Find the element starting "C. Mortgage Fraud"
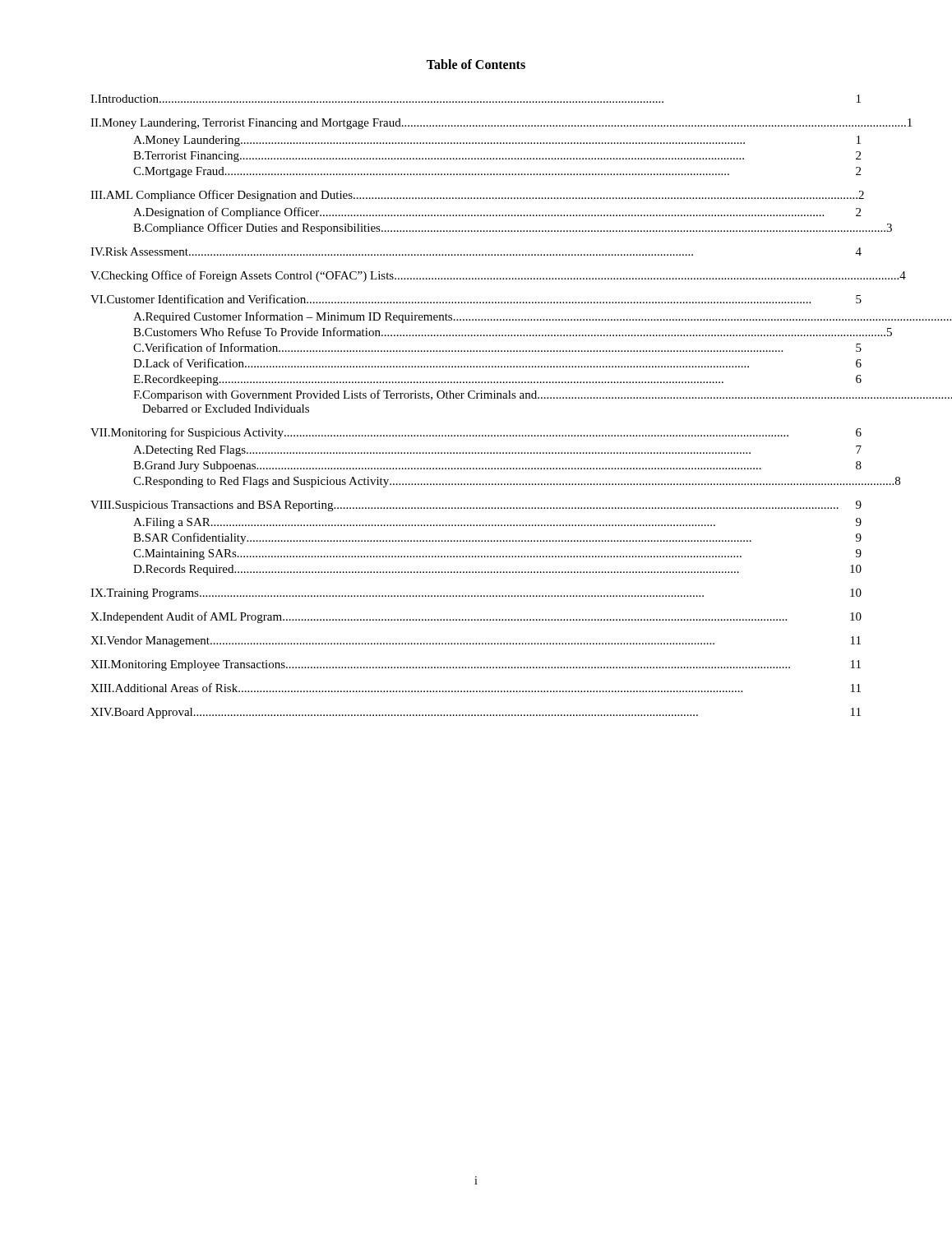The width and height of the screenshot is (952, 1233). pyautogui.click(x=497, y=171)
